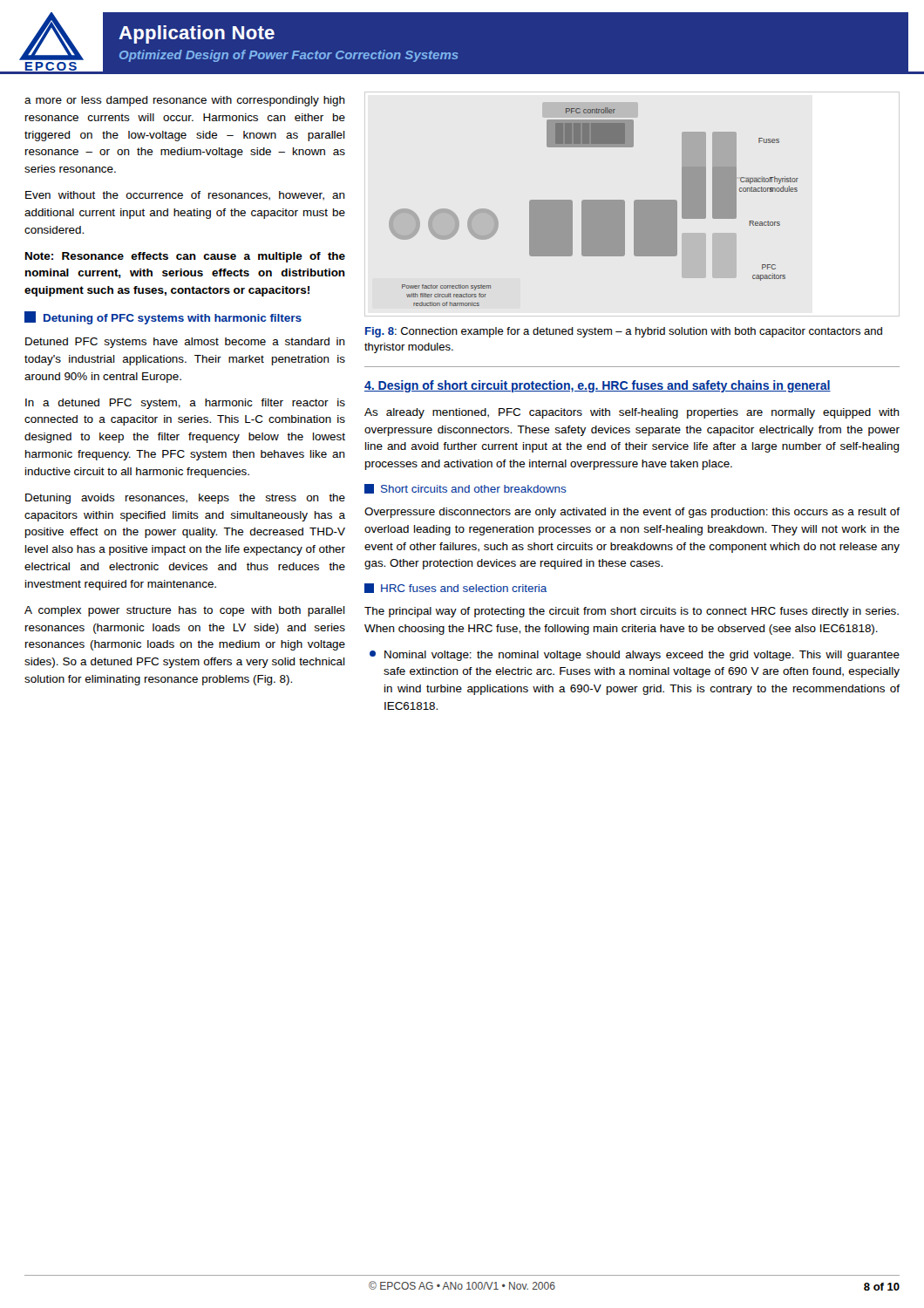Where is the passage that starts "The principal way of"?
The width and height of the screenshot is (924, 1308).
pos(632,619)
